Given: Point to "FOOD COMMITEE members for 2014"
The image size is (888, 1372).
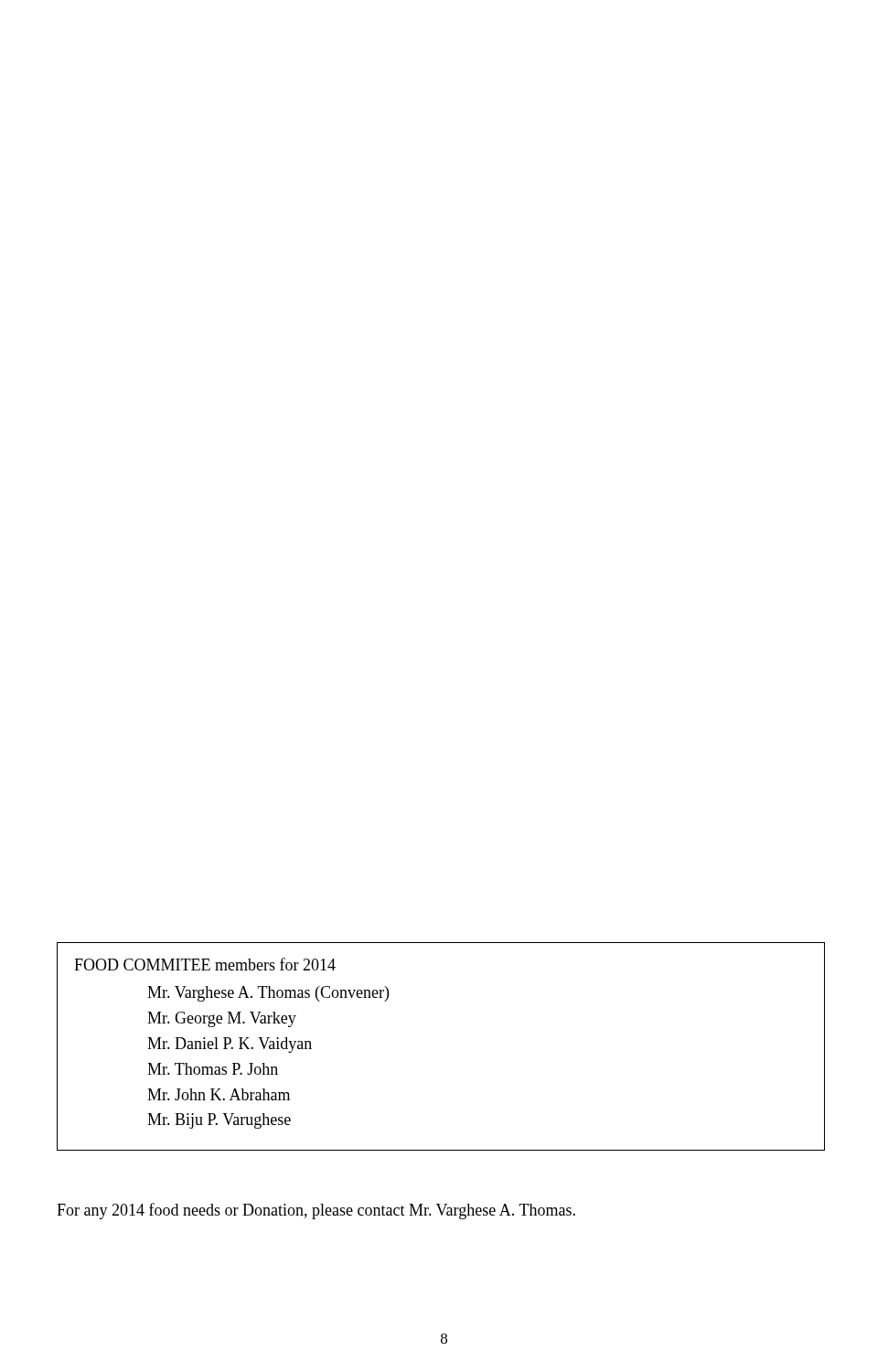Looking at the screenshot, I should pos(205,965).
